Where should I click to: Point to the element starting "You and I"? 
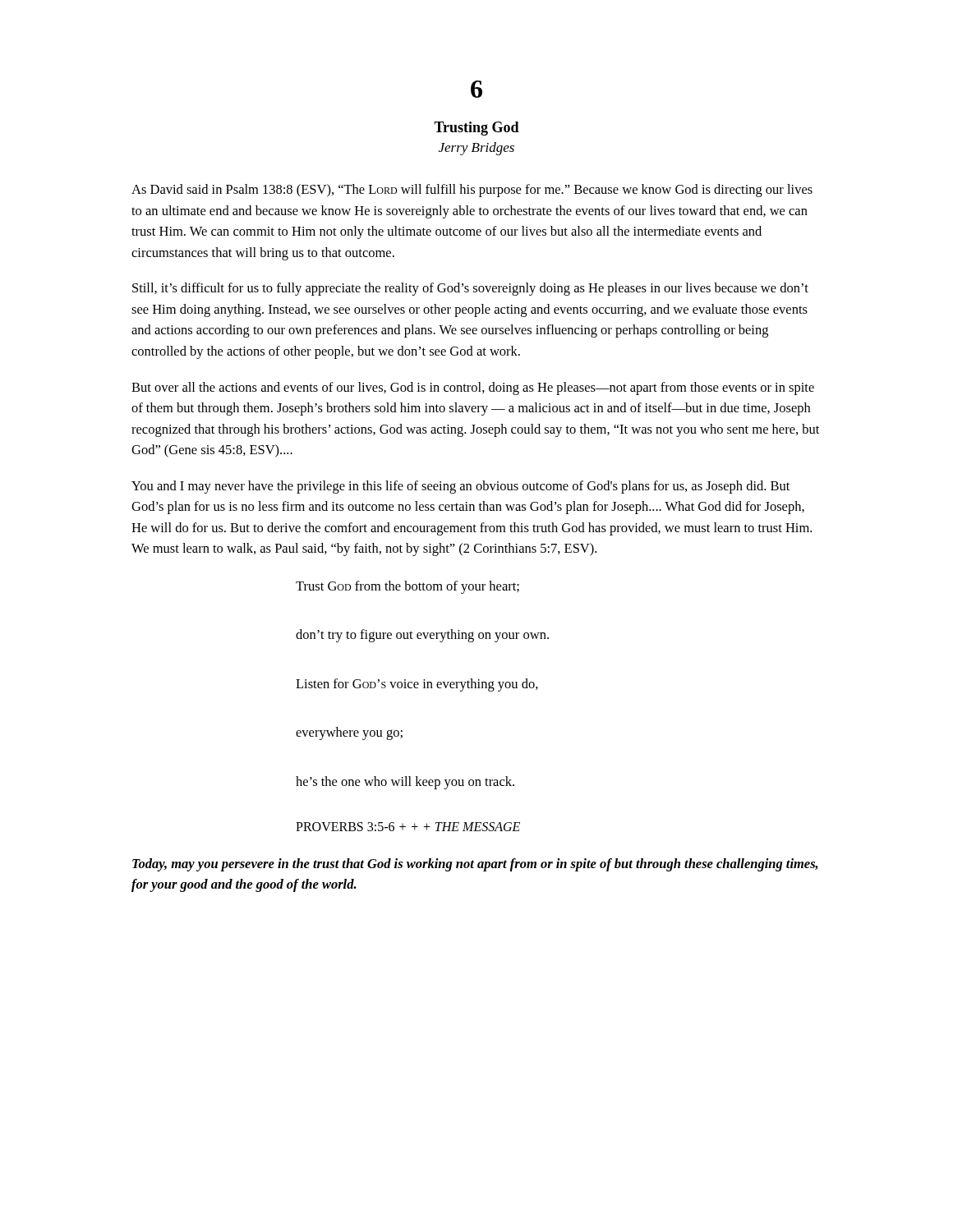click(x=472, y=517)
